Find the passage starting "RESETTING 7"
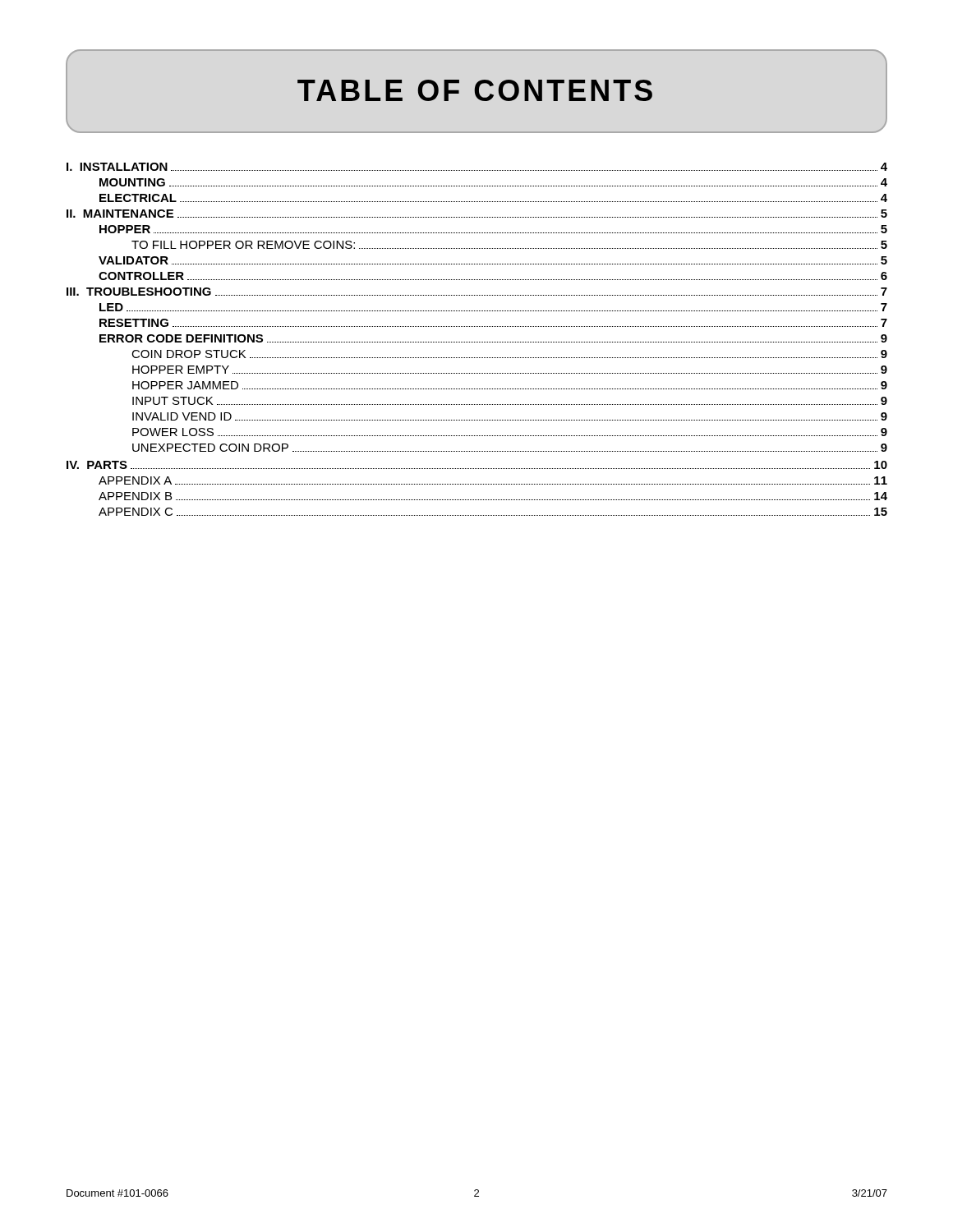This screenshot has width=953, height=1232. tap(493, 322)
